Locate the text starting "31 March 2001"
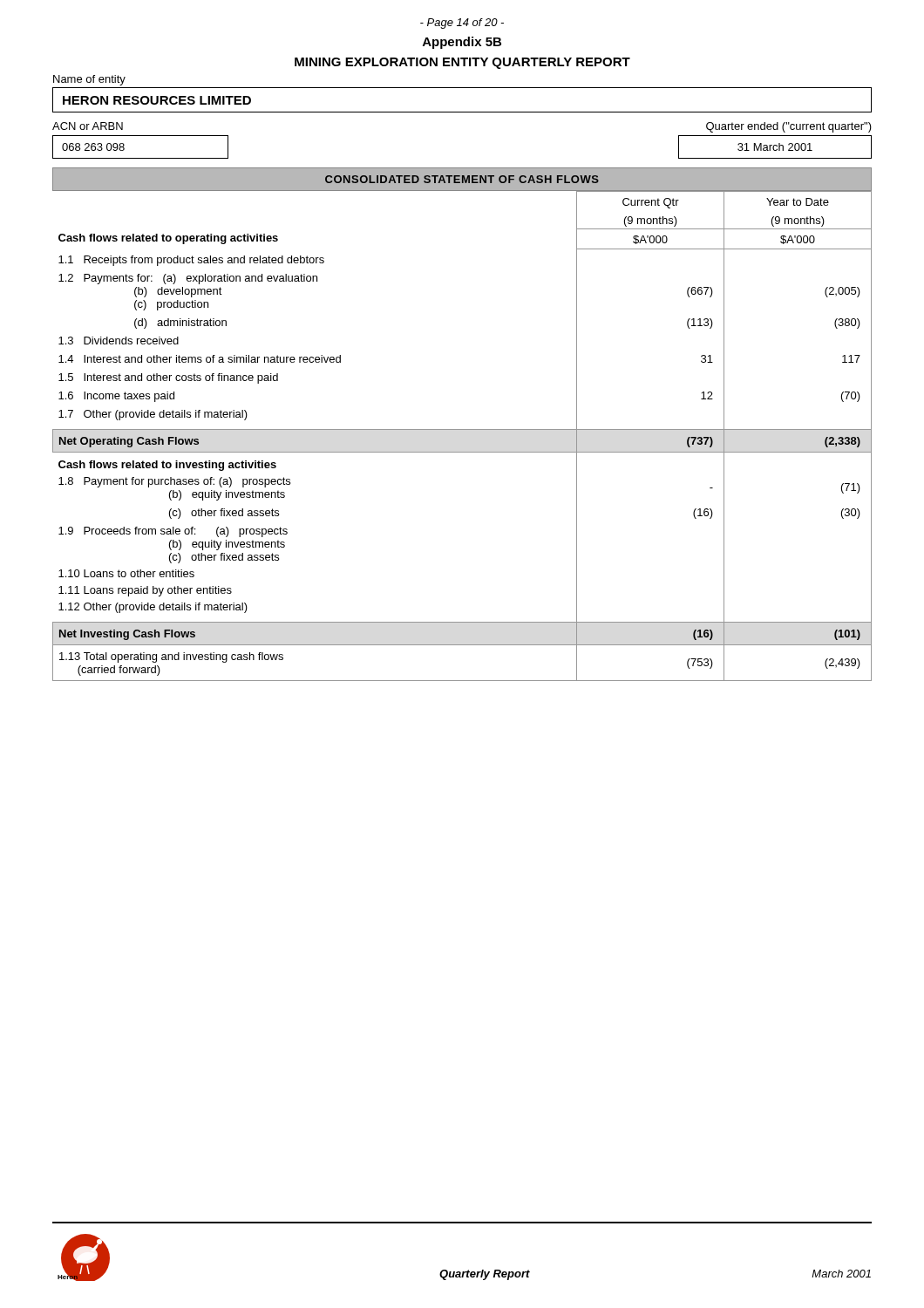The width and height of the screenshot is (924, 1308). pyautogui.click(x=775, y=147)
